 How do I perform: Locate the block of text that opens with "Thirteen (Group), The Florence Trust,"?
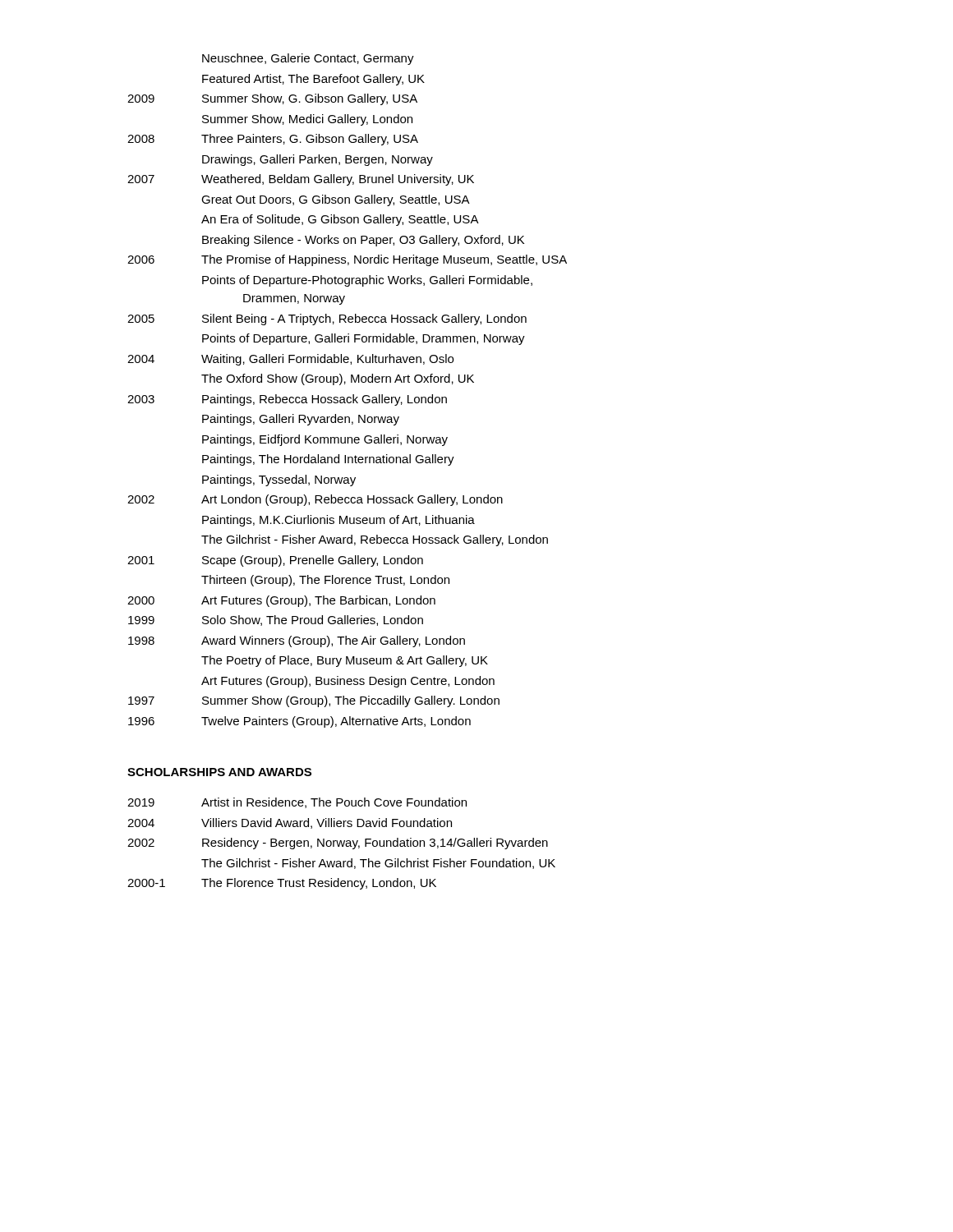point(325,581)
